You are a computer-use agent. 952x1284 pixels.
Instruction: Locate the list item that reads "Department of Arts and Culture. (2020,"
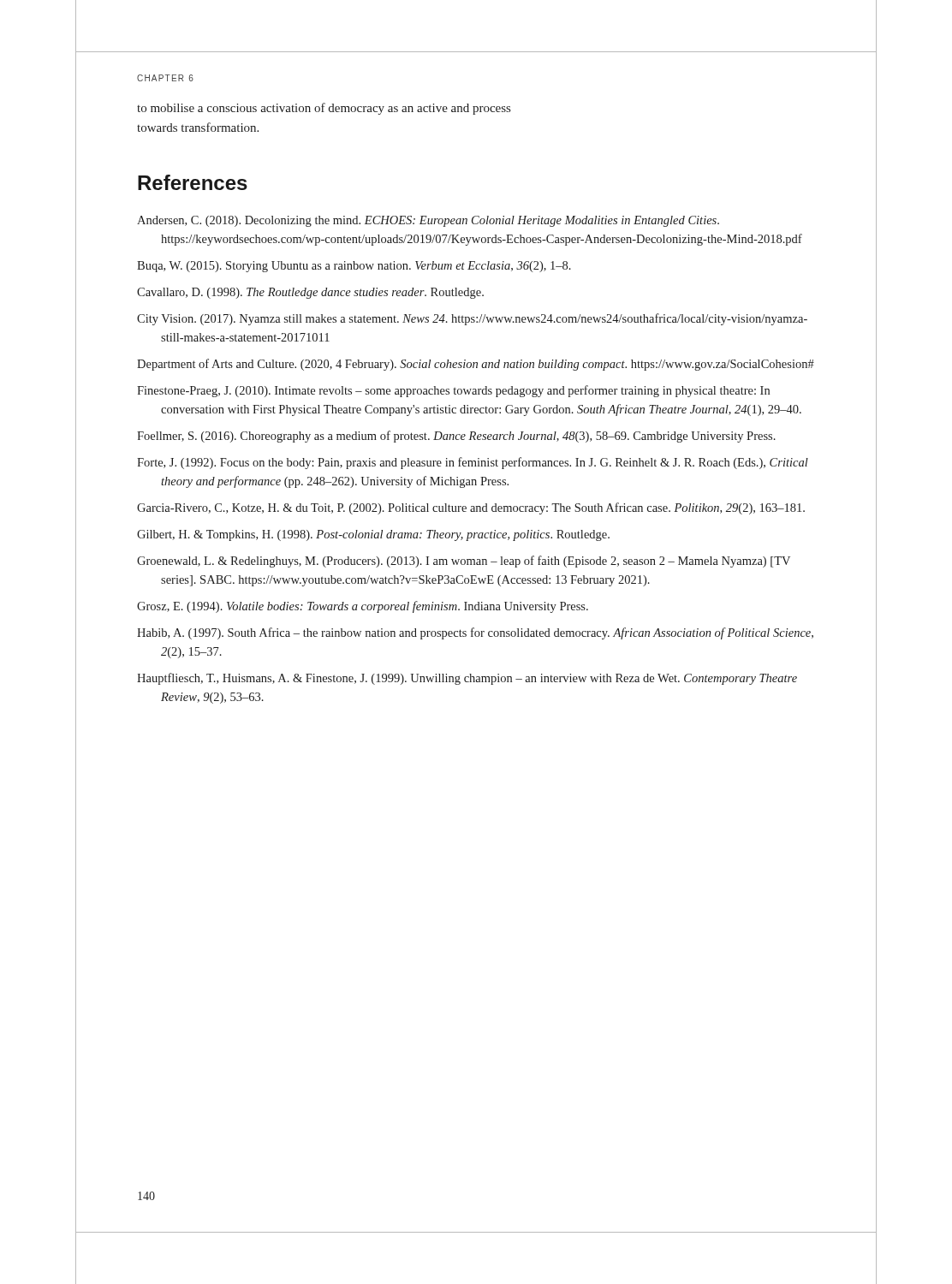(487, 364)
